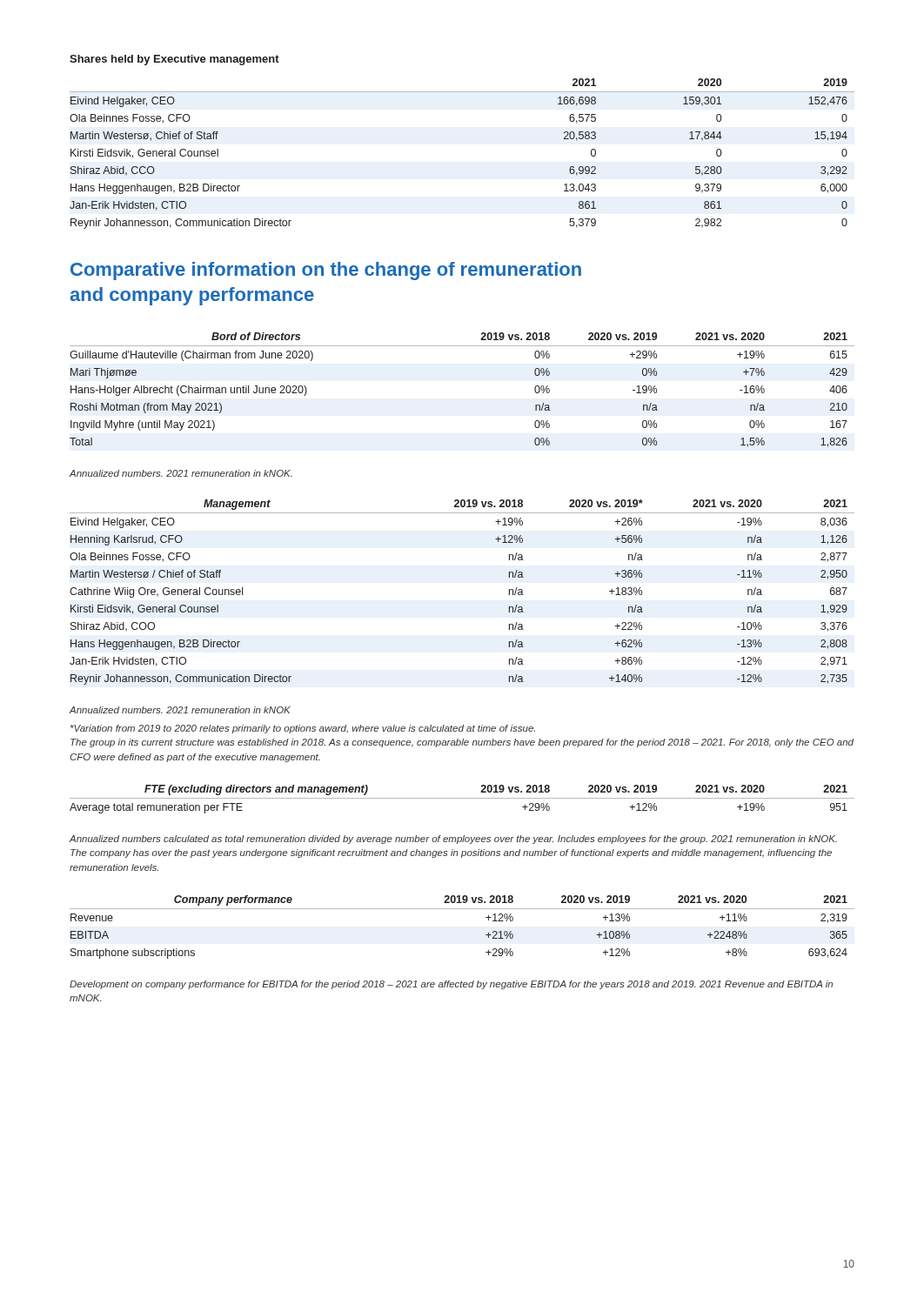Image resolution: width=924 pixels, height=1305 pixels.
Task: Locate the table with the text "Guillaume d'Hauteville (Chairman from"
Action: click(x=462, y=390)
